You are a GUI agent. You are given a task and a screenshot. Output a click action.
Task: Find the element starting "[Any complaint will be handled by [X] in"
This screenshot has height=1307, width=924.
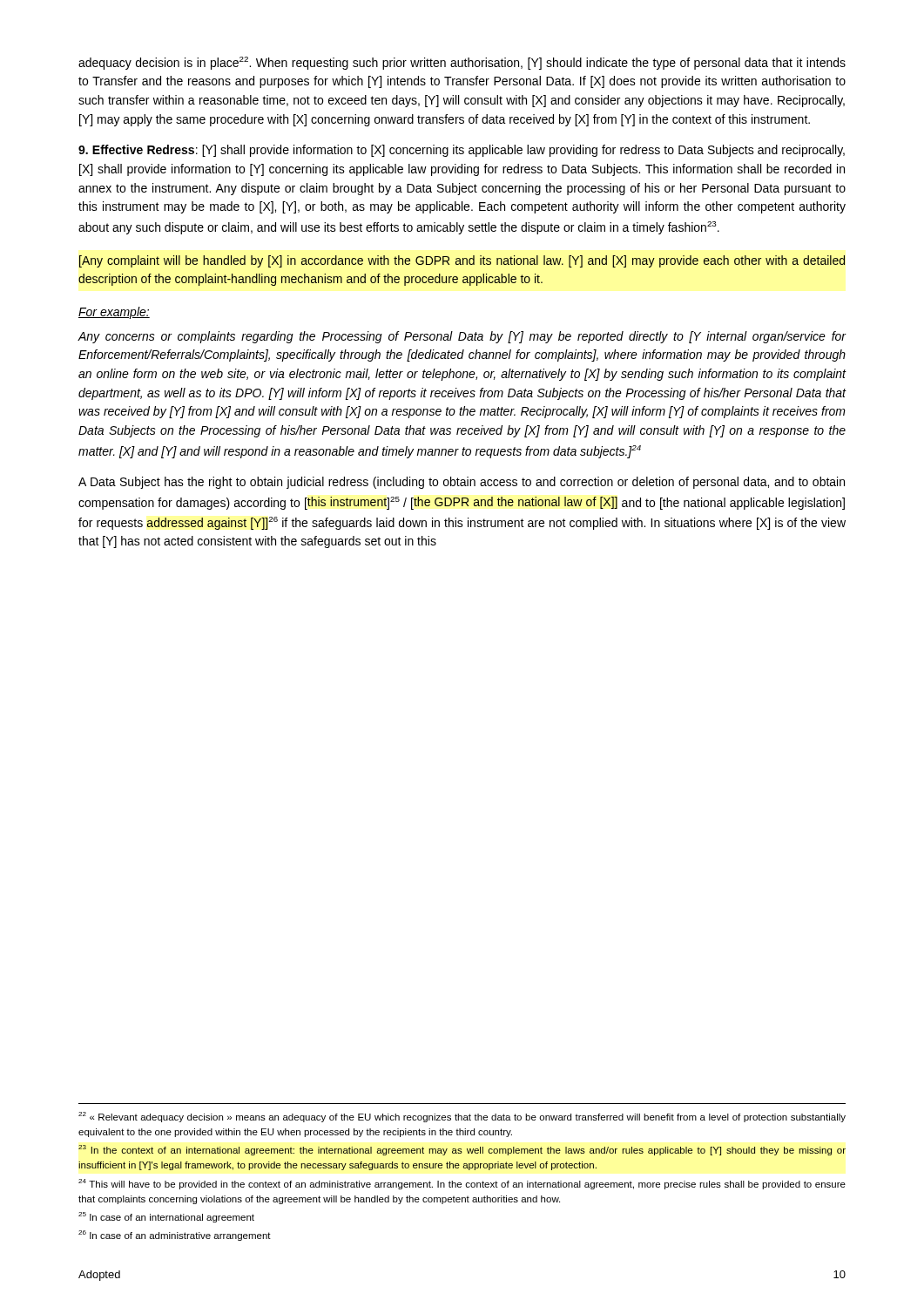[462, 270]
